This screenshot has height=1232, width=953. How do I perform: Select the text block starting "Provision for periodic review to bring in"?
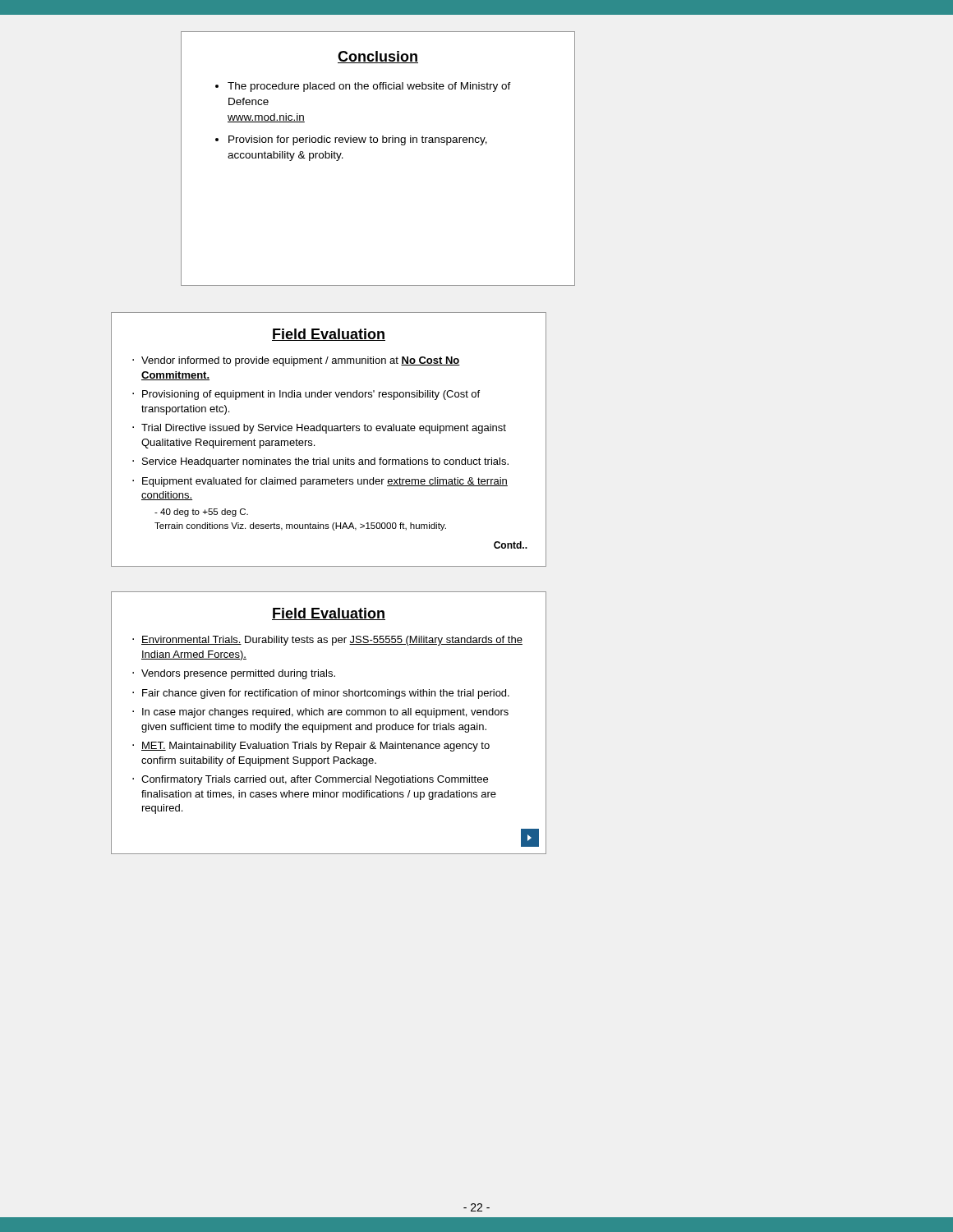358,147
